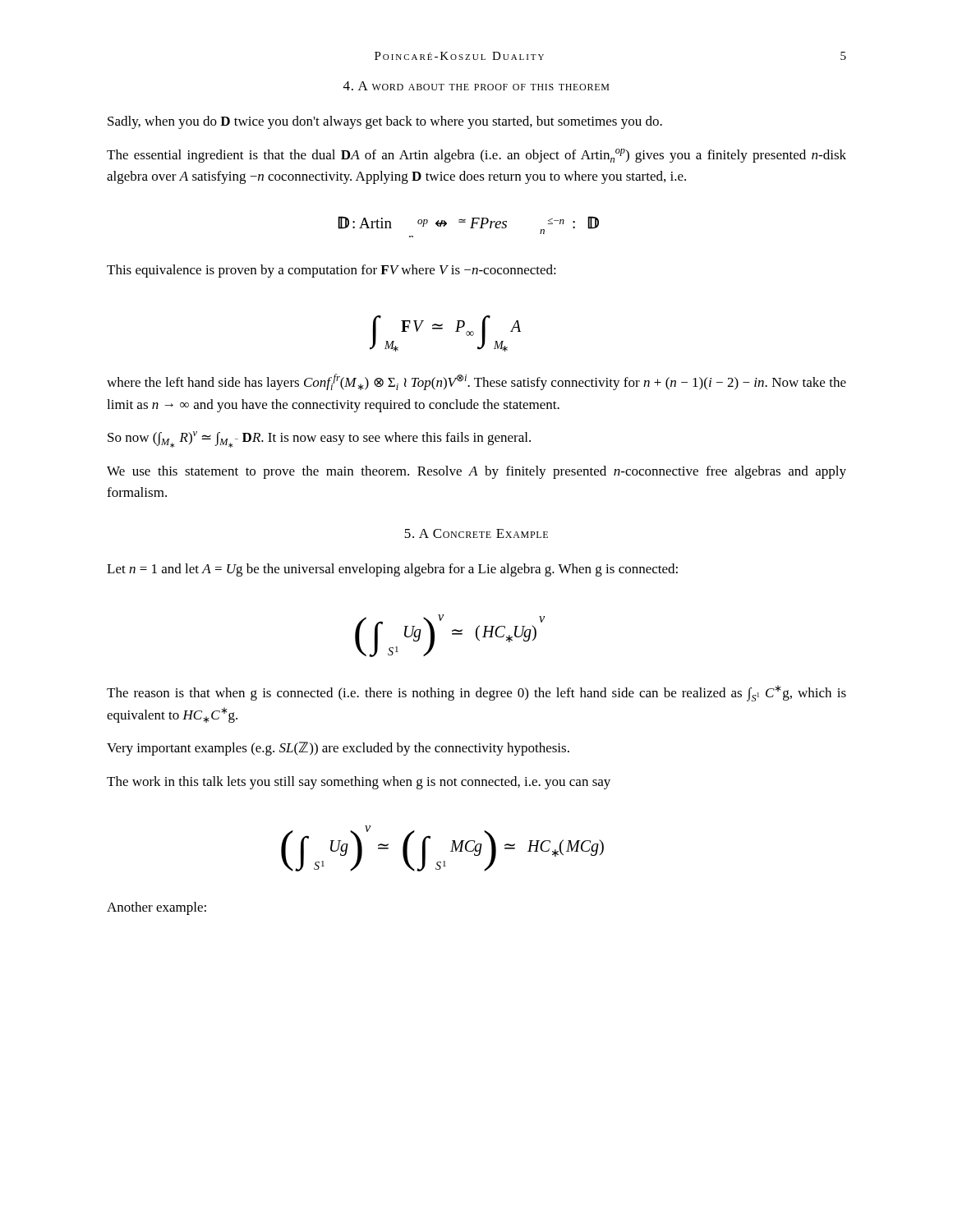Select the text block containing "Sadly, when you"

[x=385, y=121]
